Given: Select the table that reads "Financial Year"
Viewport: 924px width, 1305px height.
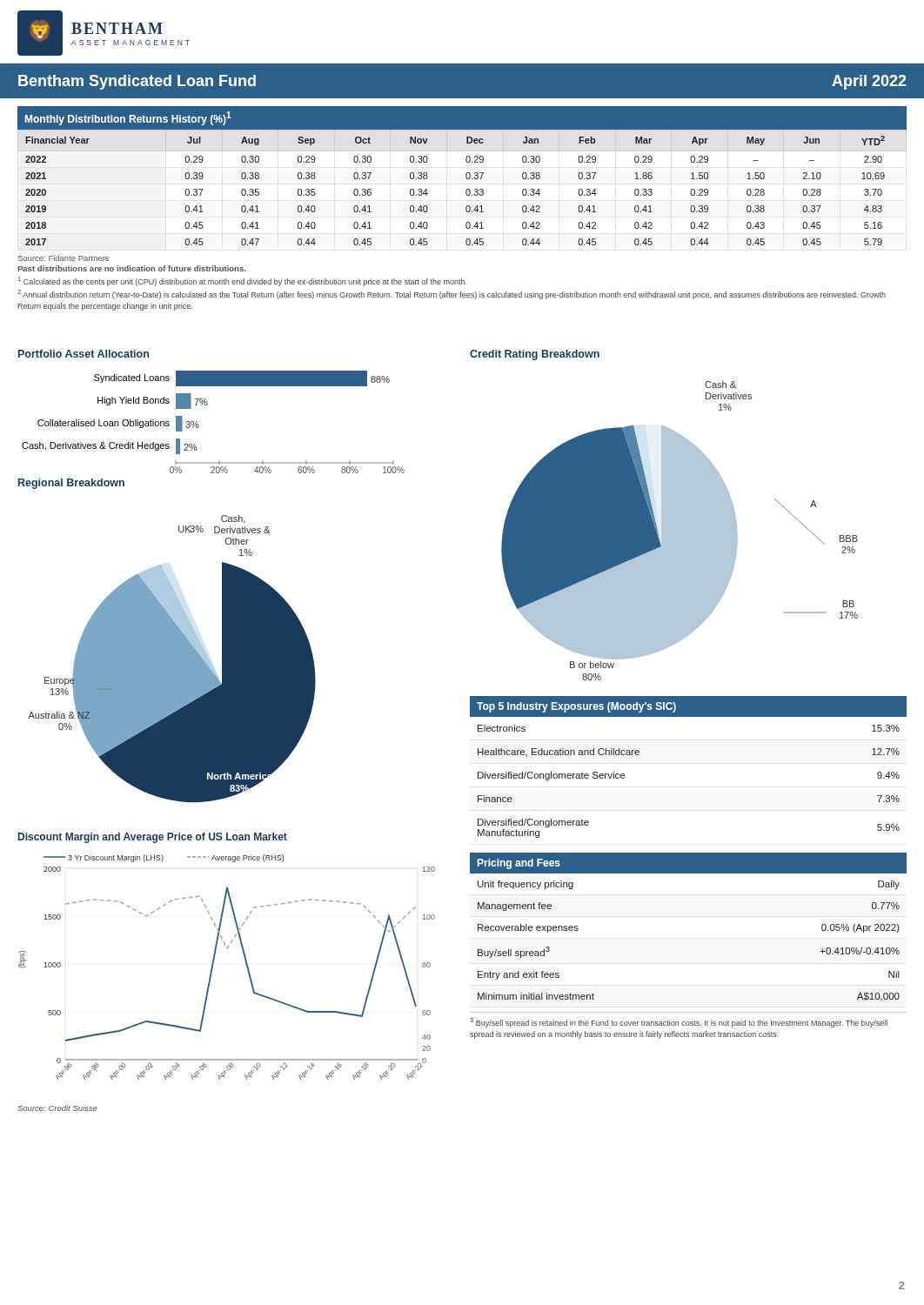Looking at the screenshot, I should coord(462,190).
